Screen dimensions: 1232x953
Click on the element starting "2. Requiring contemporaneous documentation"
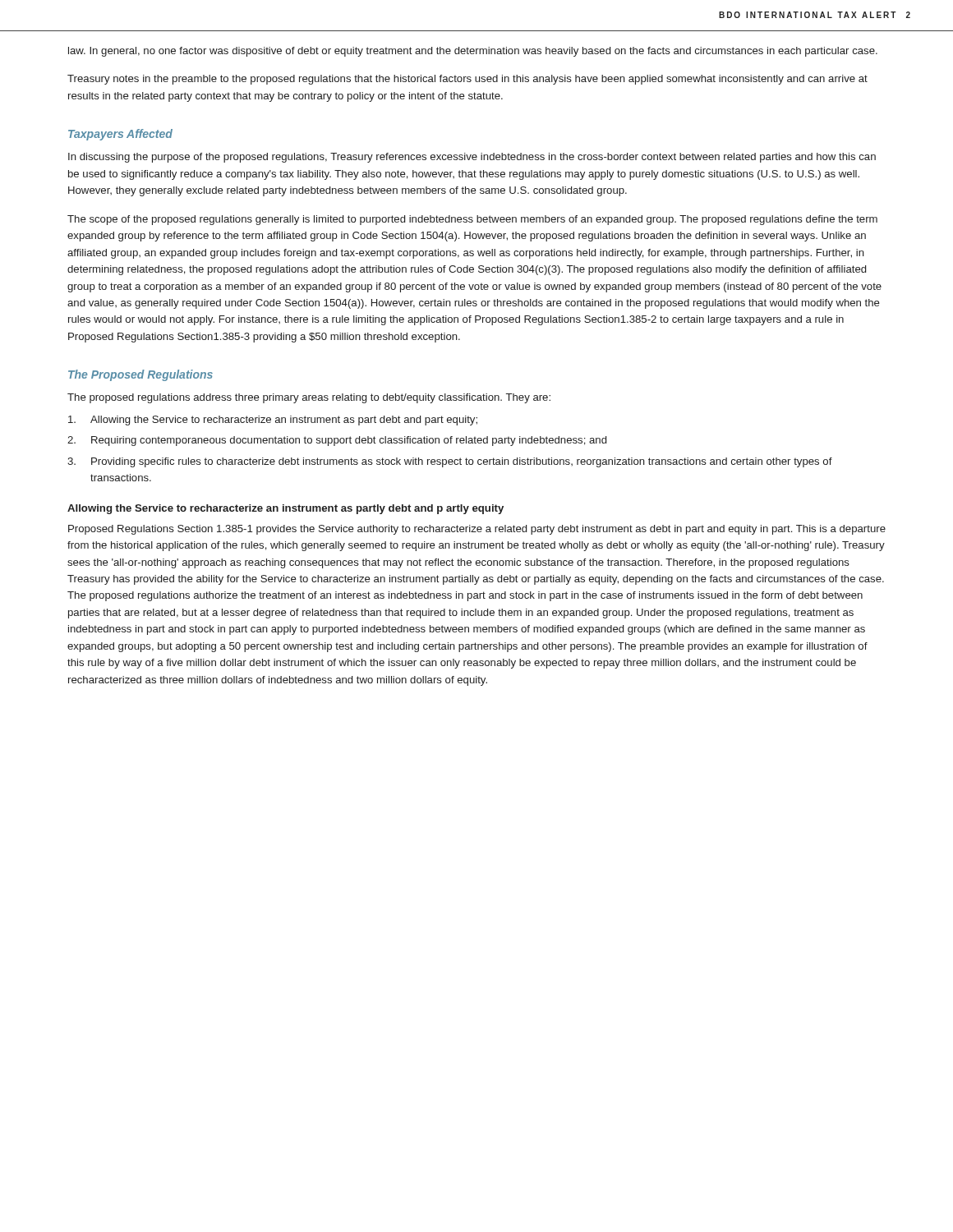click(x=476, y=441)
